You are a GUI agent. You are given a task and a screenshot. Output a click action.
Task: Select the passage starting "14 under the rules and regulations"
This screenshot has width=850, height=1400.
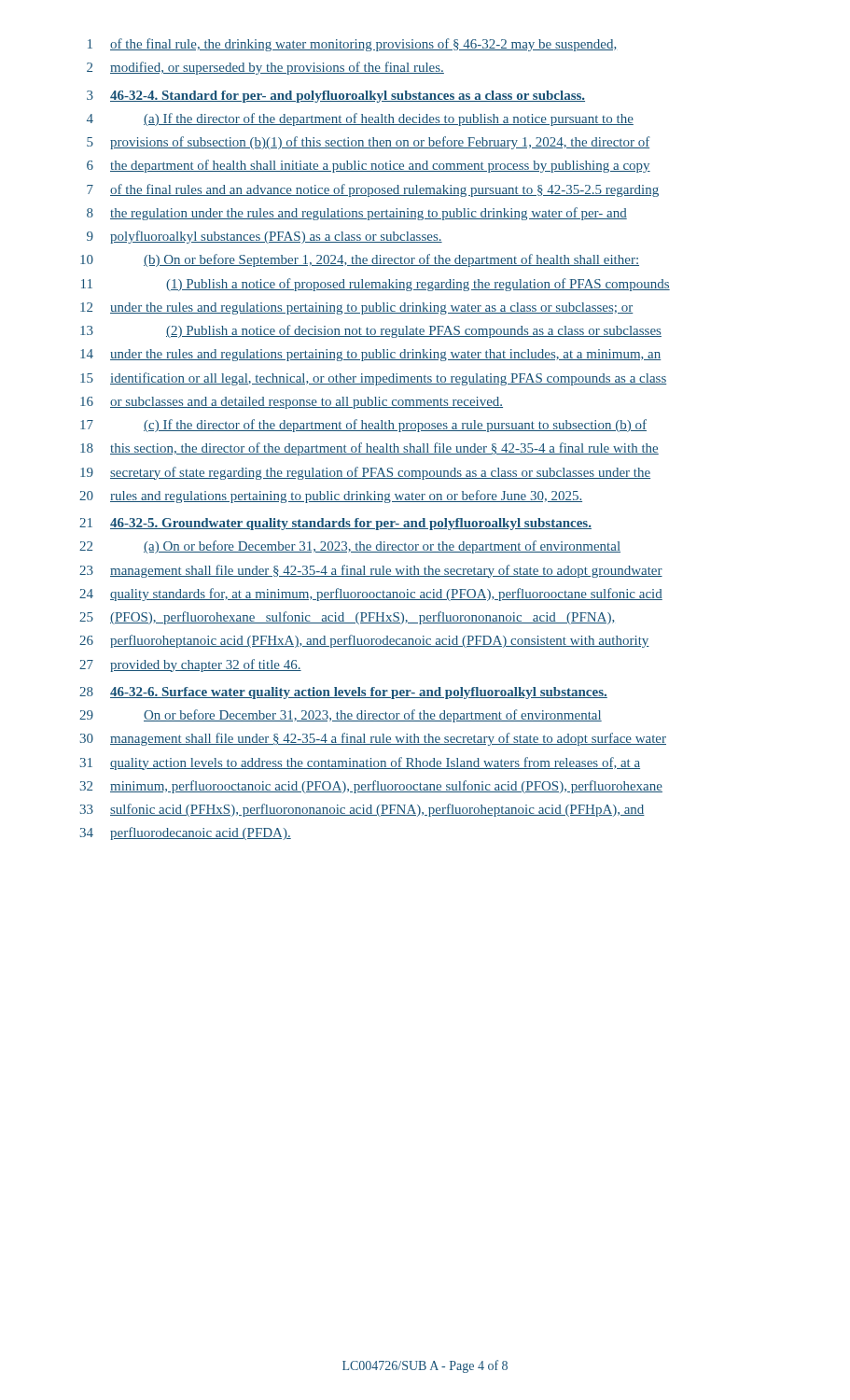coord(425,355)
